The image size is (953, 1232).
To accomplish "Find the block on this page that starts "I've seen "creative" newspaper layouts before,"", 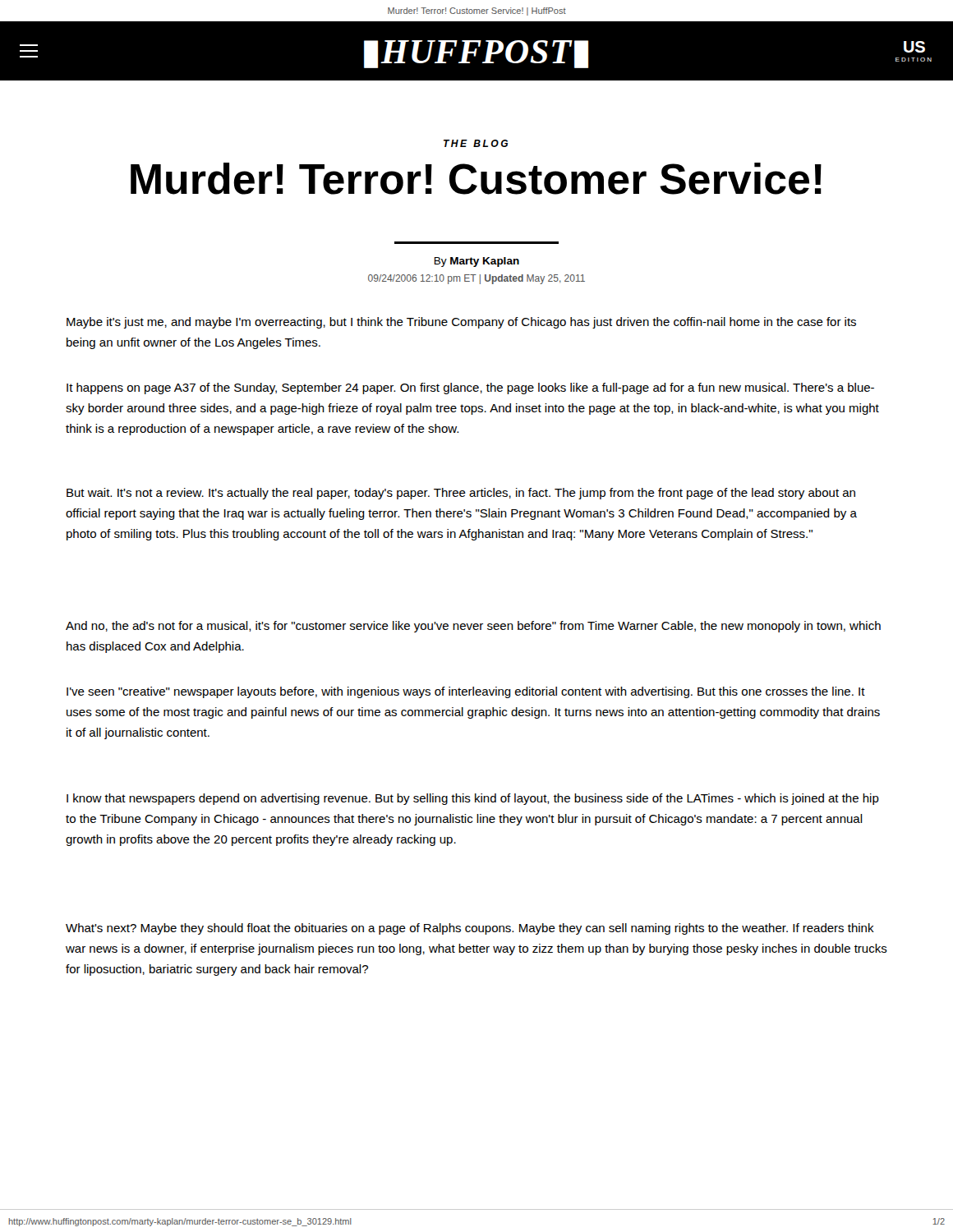I will click(473, 711).
